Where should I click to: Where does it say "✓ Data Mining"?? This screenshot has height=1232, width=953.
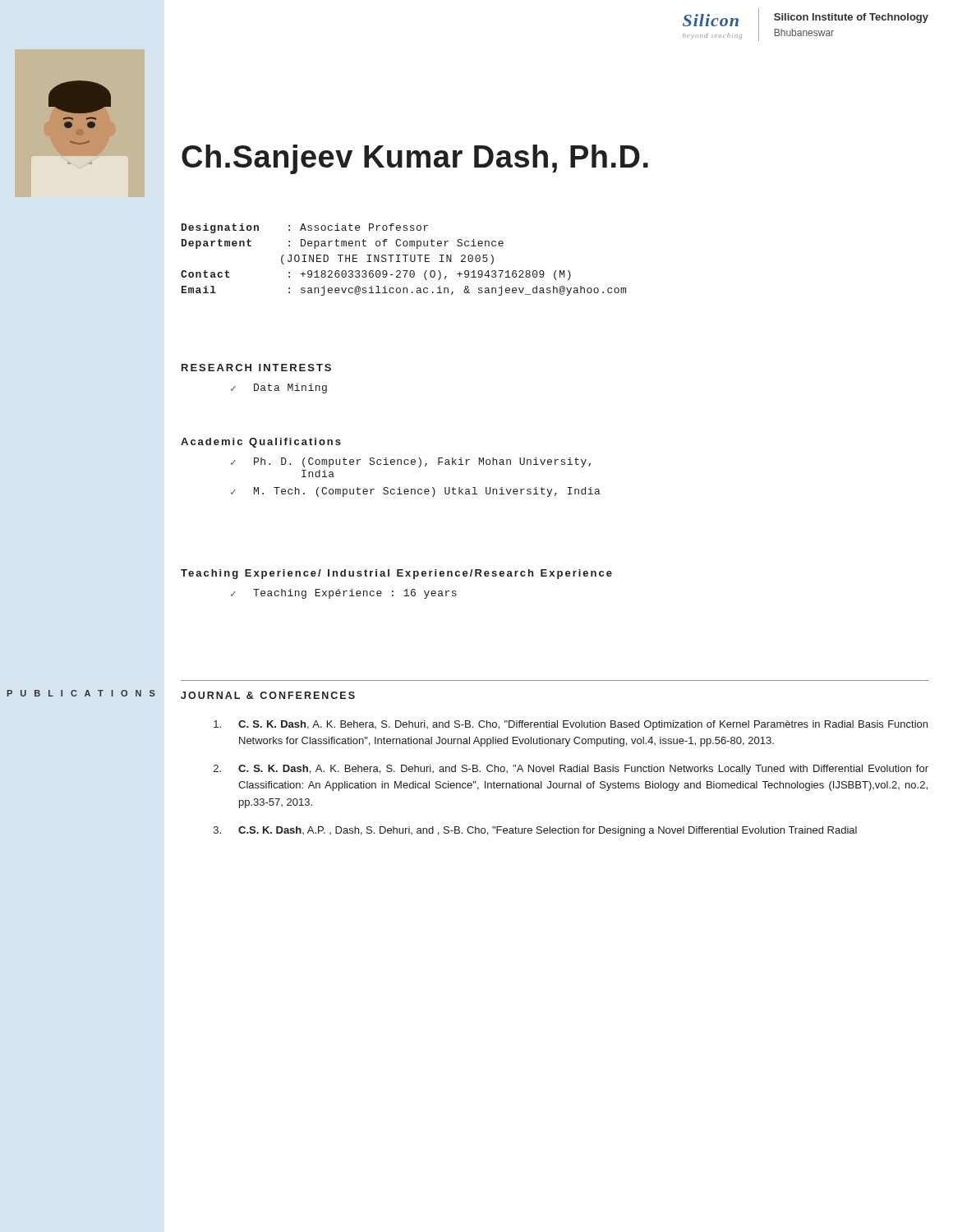pyautogui.click(x=279, y=389)
